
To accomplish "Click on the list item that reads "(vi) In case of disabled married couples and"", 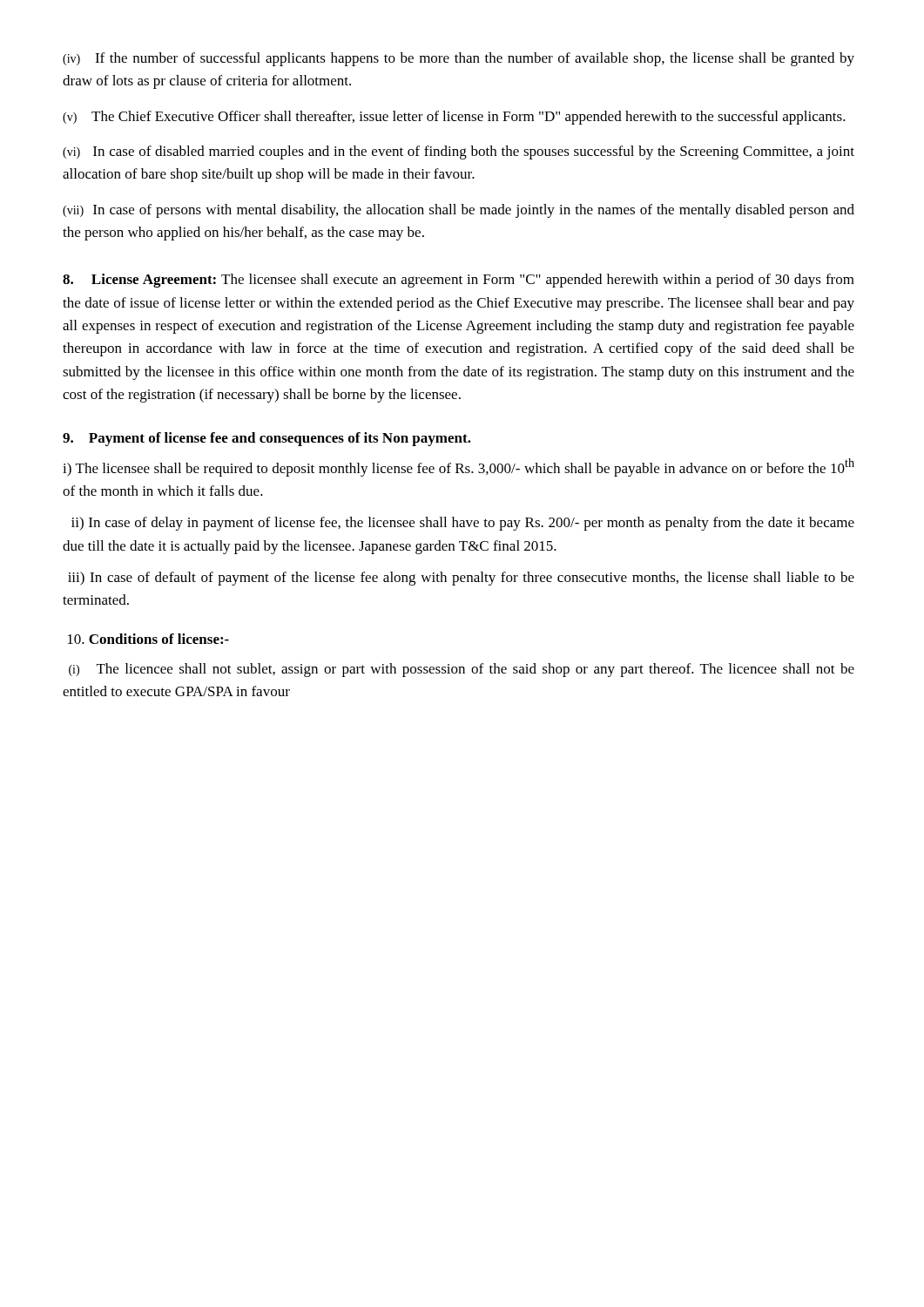I will (459, 163).
